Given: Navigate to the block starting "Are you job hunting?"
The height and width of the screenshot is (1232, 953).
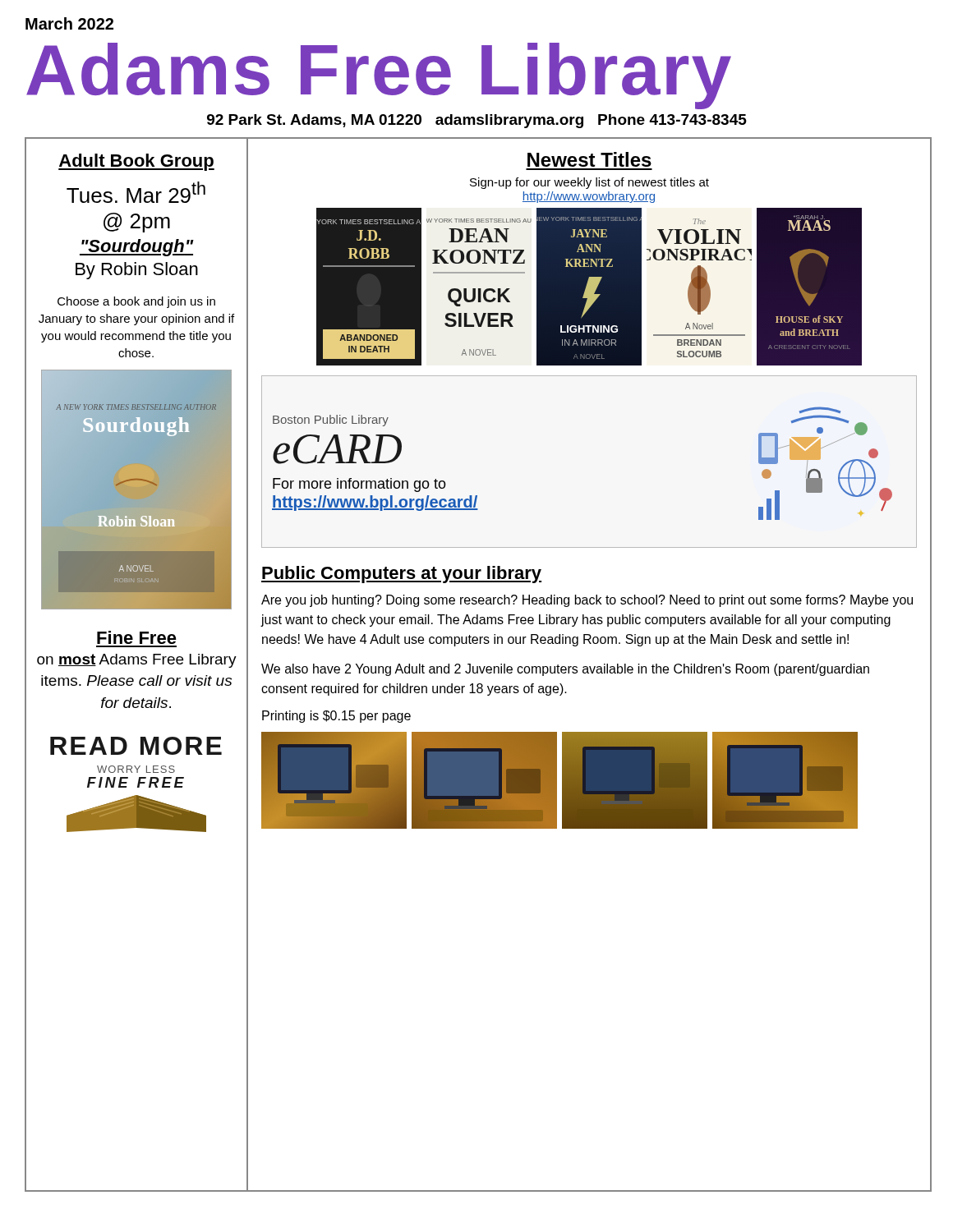Looking at the screenshot, I should pyautogui.click(x=587, y=620).
